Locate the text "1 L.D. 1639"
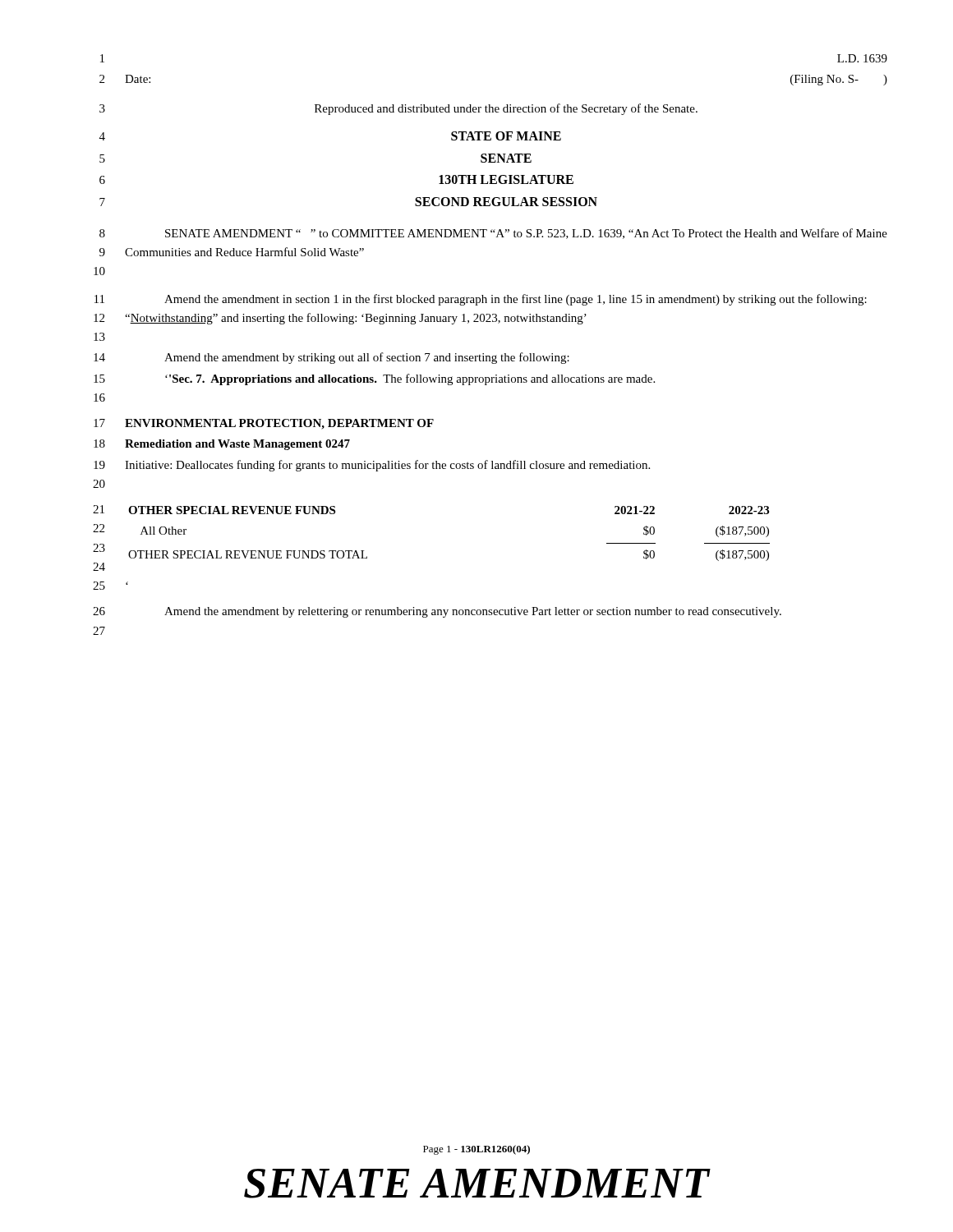 pos(102,58)
